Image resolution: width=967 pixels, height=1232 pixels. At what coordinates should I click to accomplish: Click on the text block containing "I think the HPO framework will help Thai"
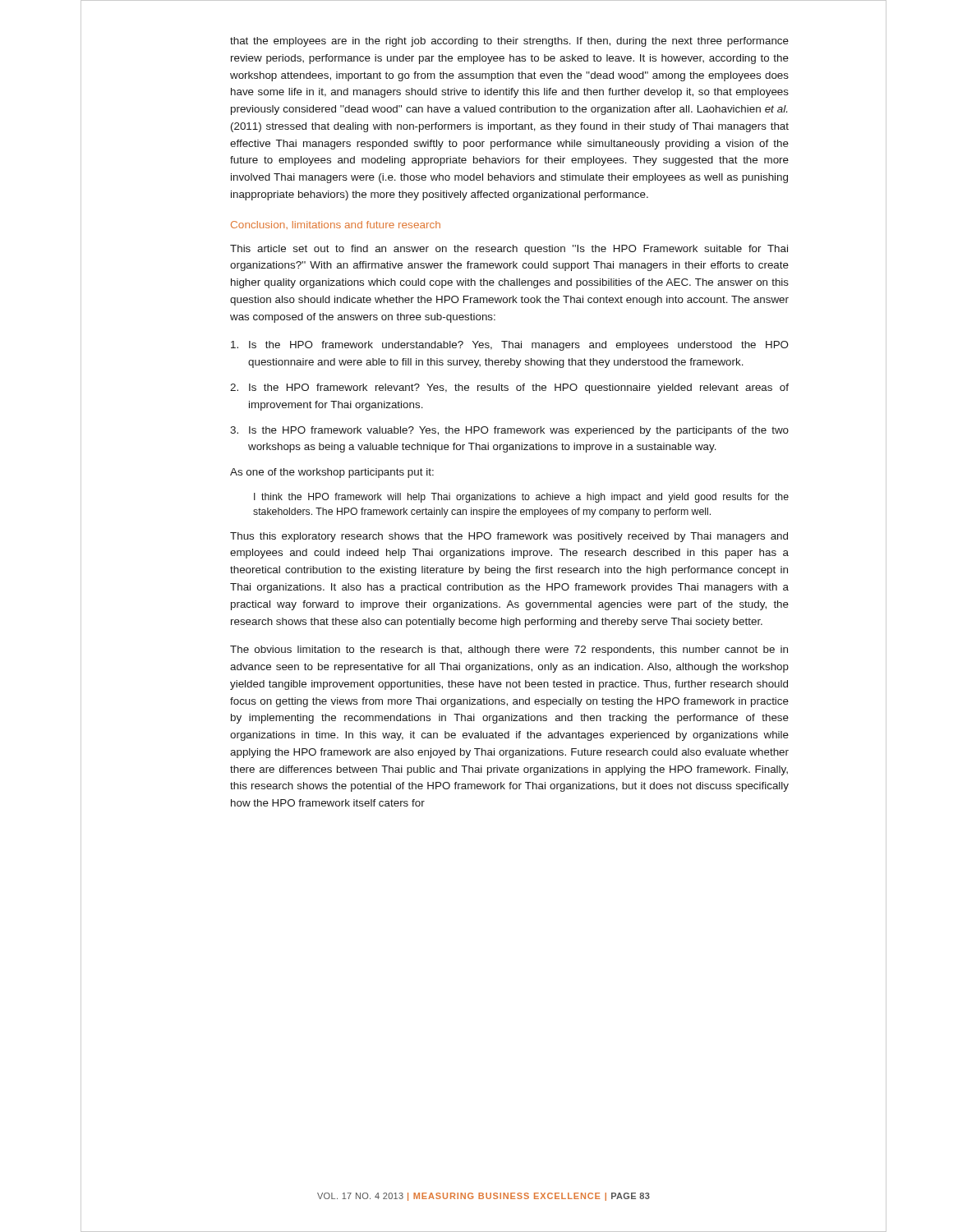521,504
